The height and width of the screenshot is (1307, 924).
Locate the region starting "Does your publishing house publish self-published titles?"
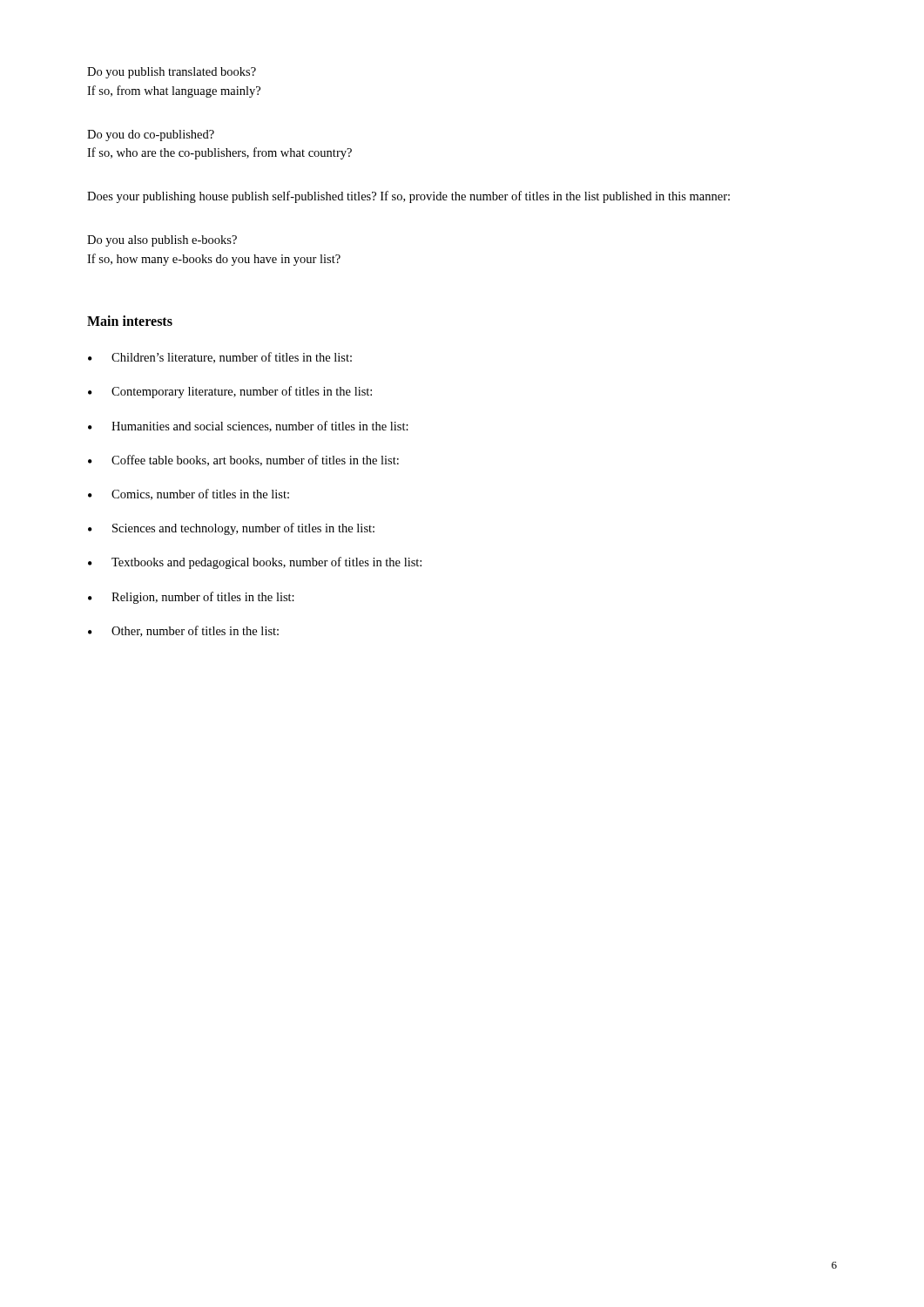click(x=462, y=197)
